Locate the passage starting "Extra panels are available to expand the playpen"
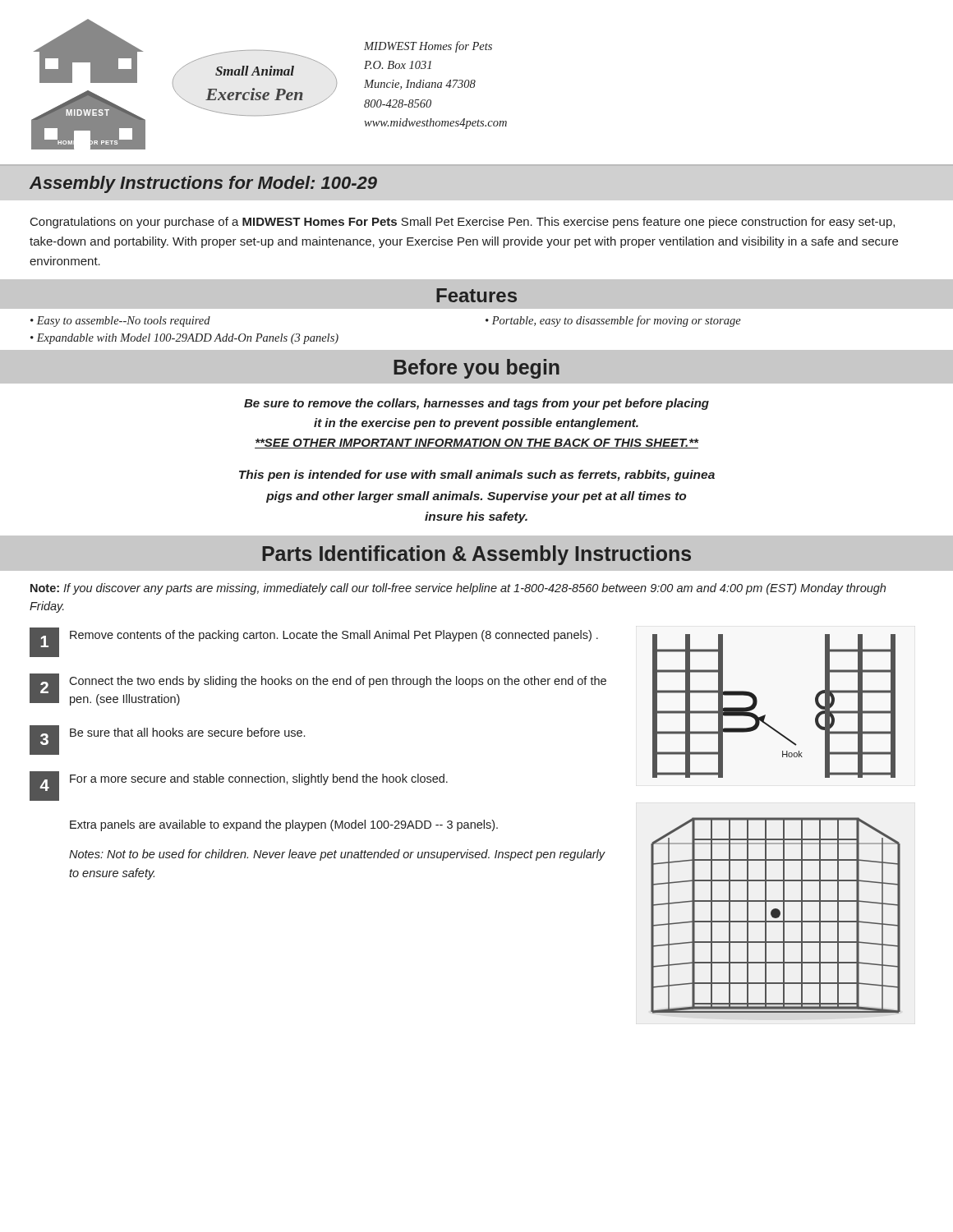Image resolution: width=953 pixels, height=1232 pixels. tap(284, 824)
